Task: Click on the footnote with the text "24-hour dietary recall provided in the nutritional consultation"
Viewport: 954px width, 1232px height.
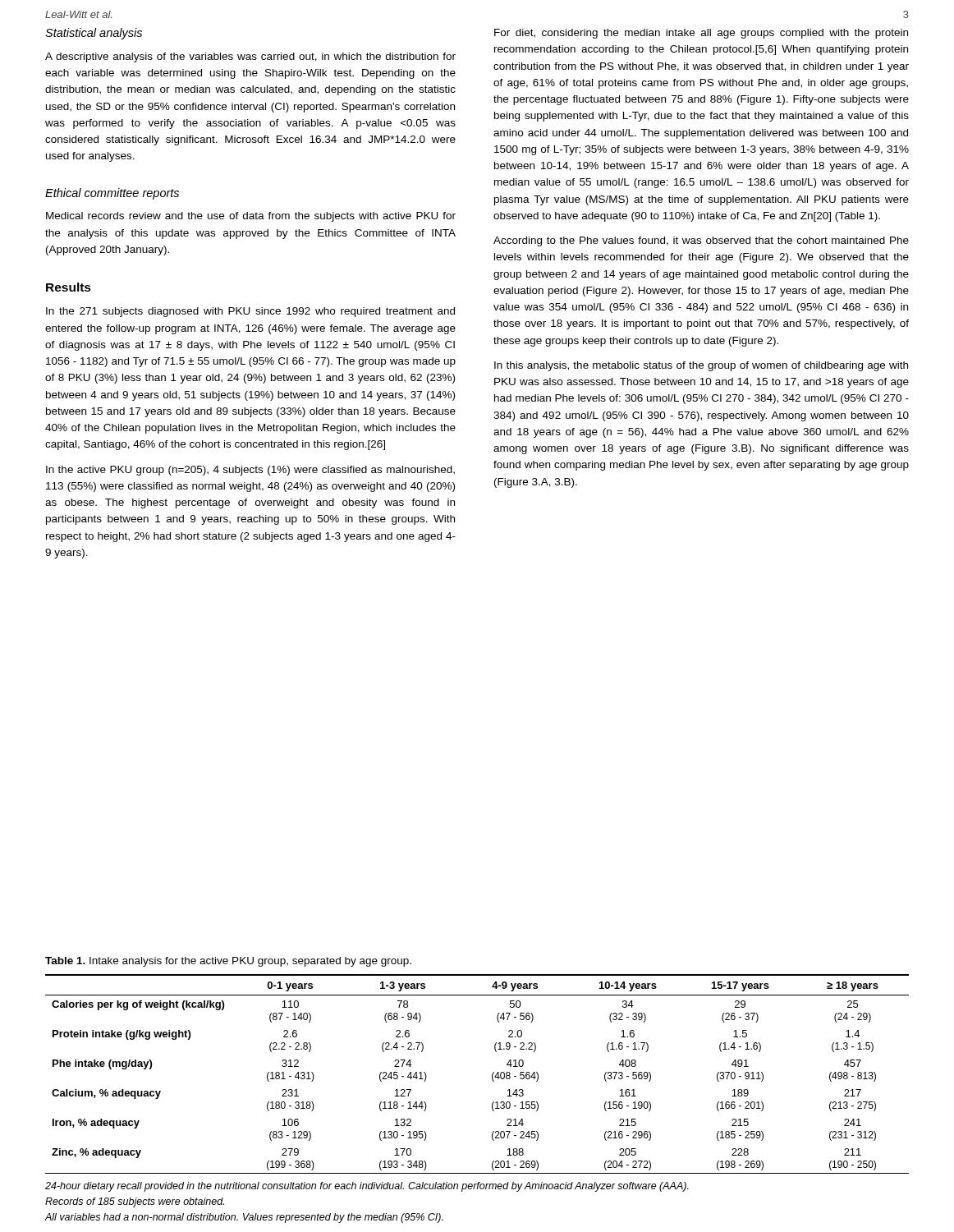Action: click(367, 1187)
